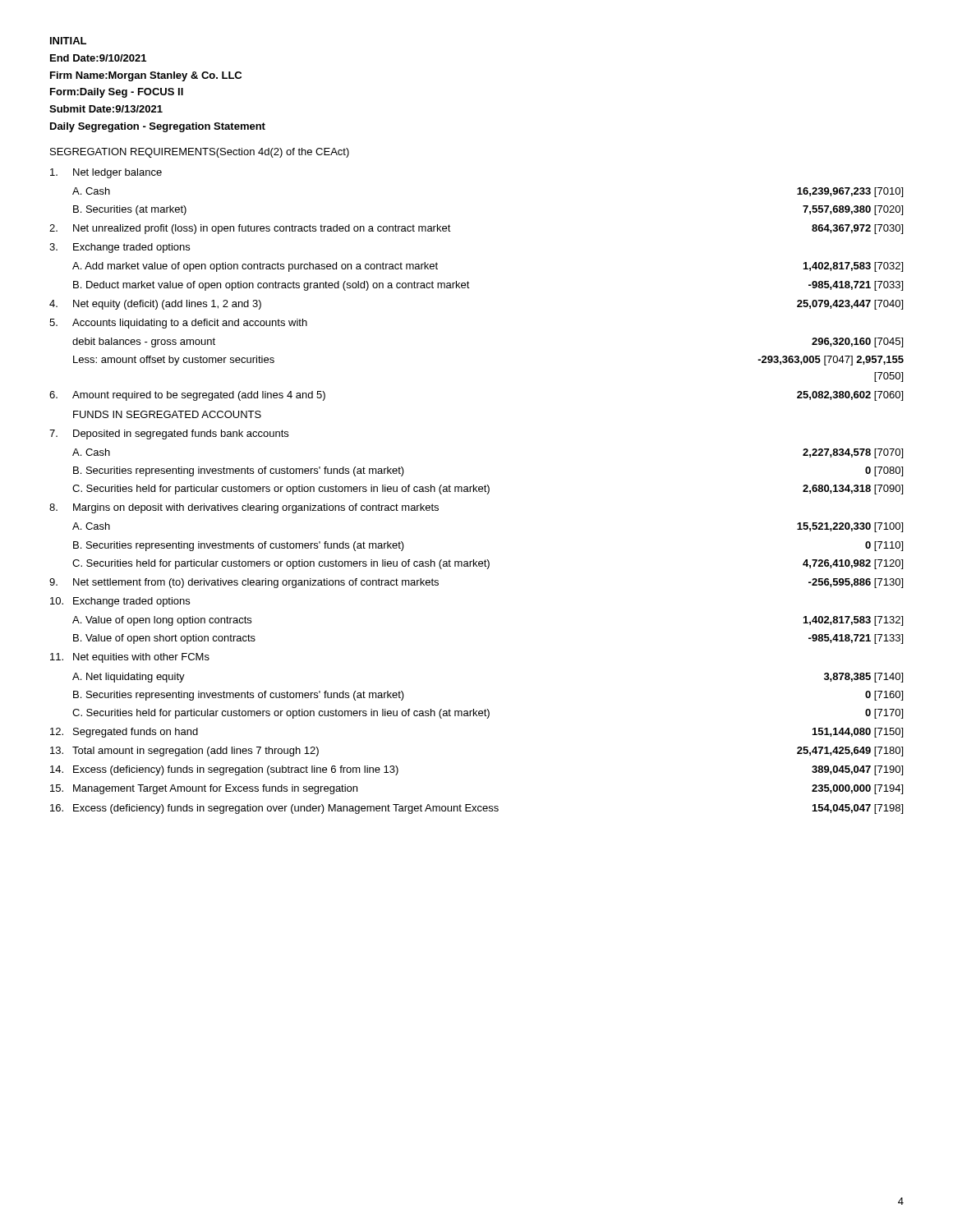The width and height of the screenshot is (953, 1232).
Task: Point to the block beginning "12. Segregated funds on hand"
Action: (x=117, y=732)
